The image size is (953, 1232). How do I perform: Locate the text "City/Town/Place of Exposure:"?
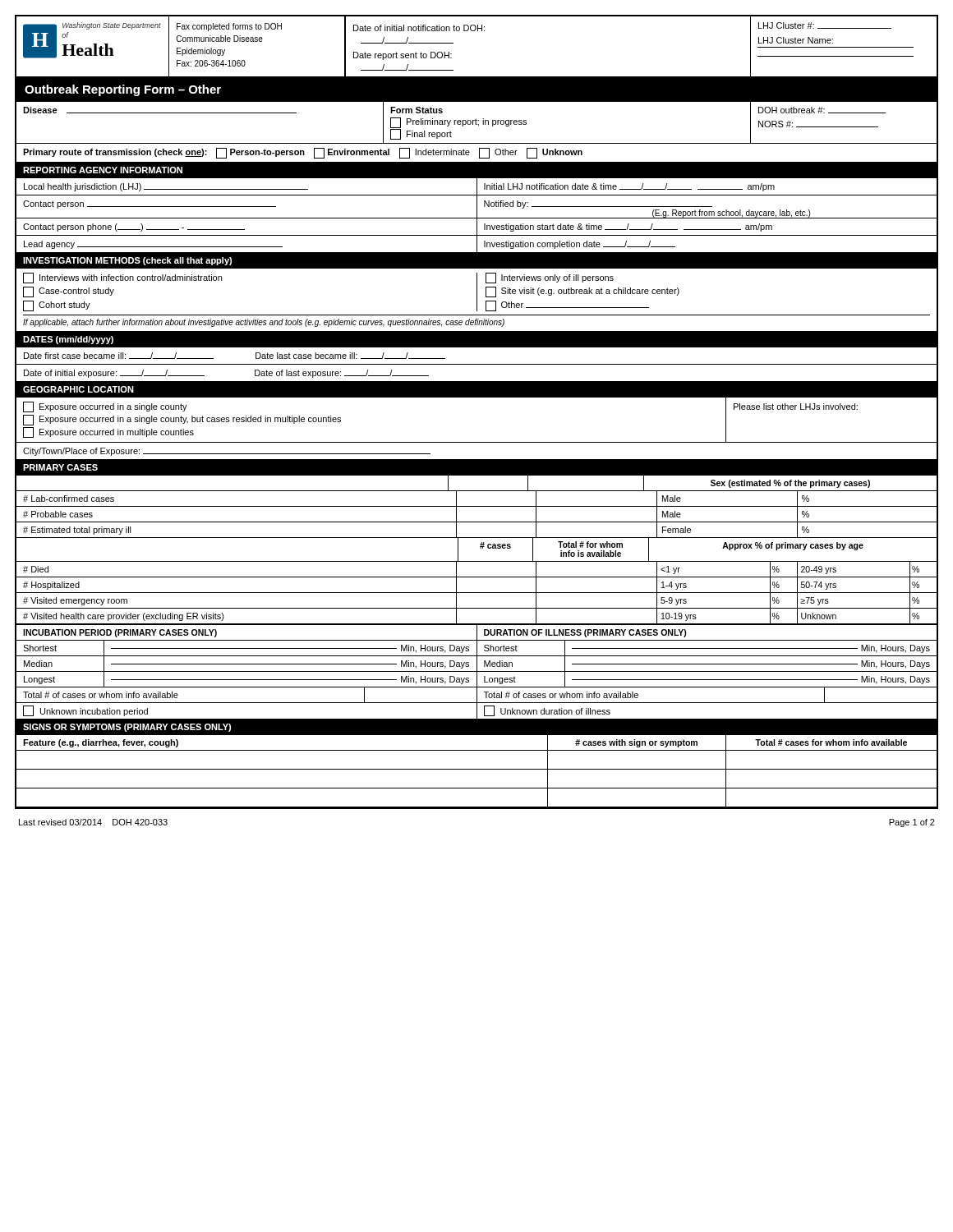point(227,451)
